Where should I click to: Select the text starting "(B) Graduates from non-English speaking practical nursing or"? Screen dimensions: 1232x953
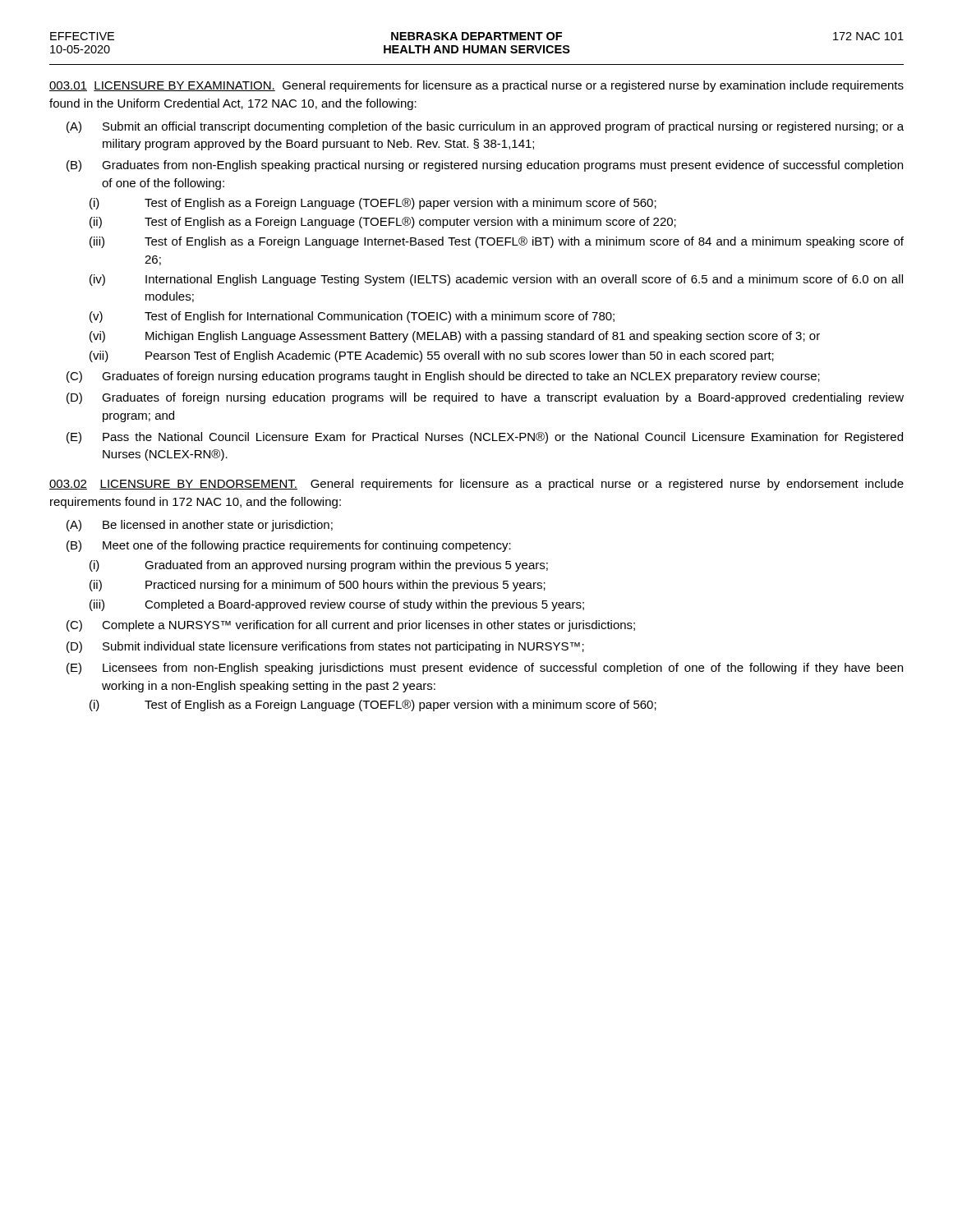tap(476, 174)
